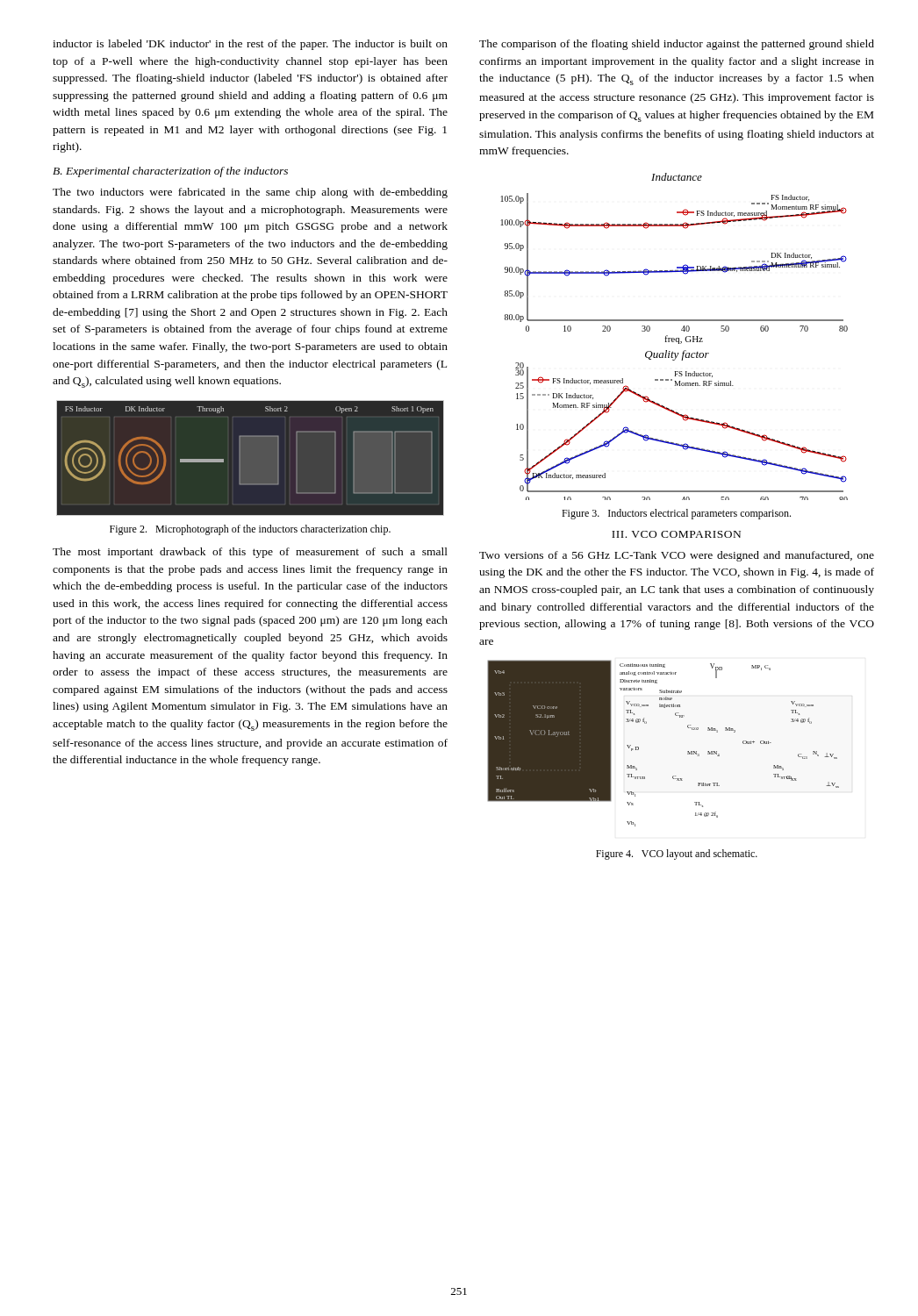Click on the schematic

tap(677, 750)
